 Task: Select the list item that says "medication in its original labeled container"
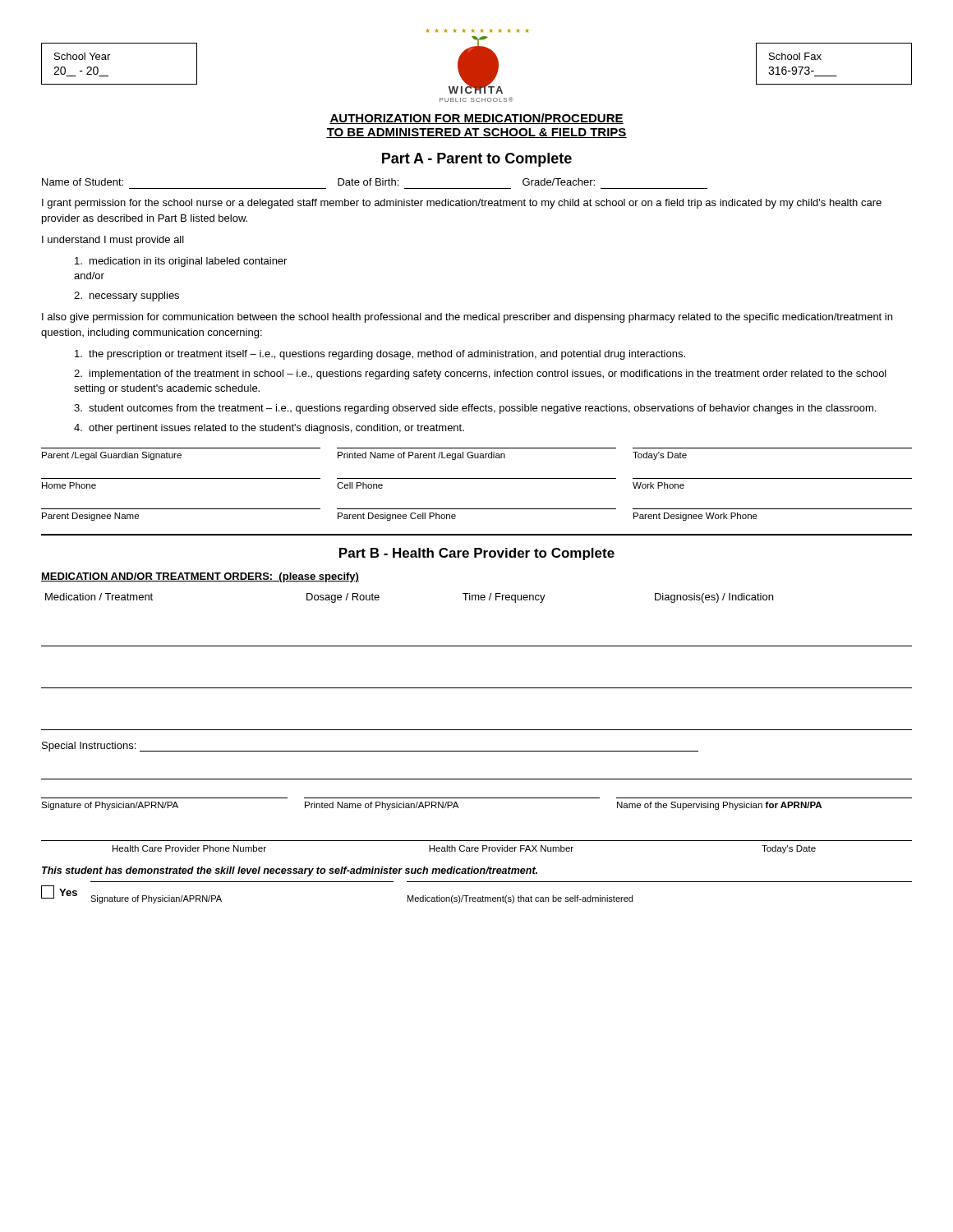[x=180, y=268]
